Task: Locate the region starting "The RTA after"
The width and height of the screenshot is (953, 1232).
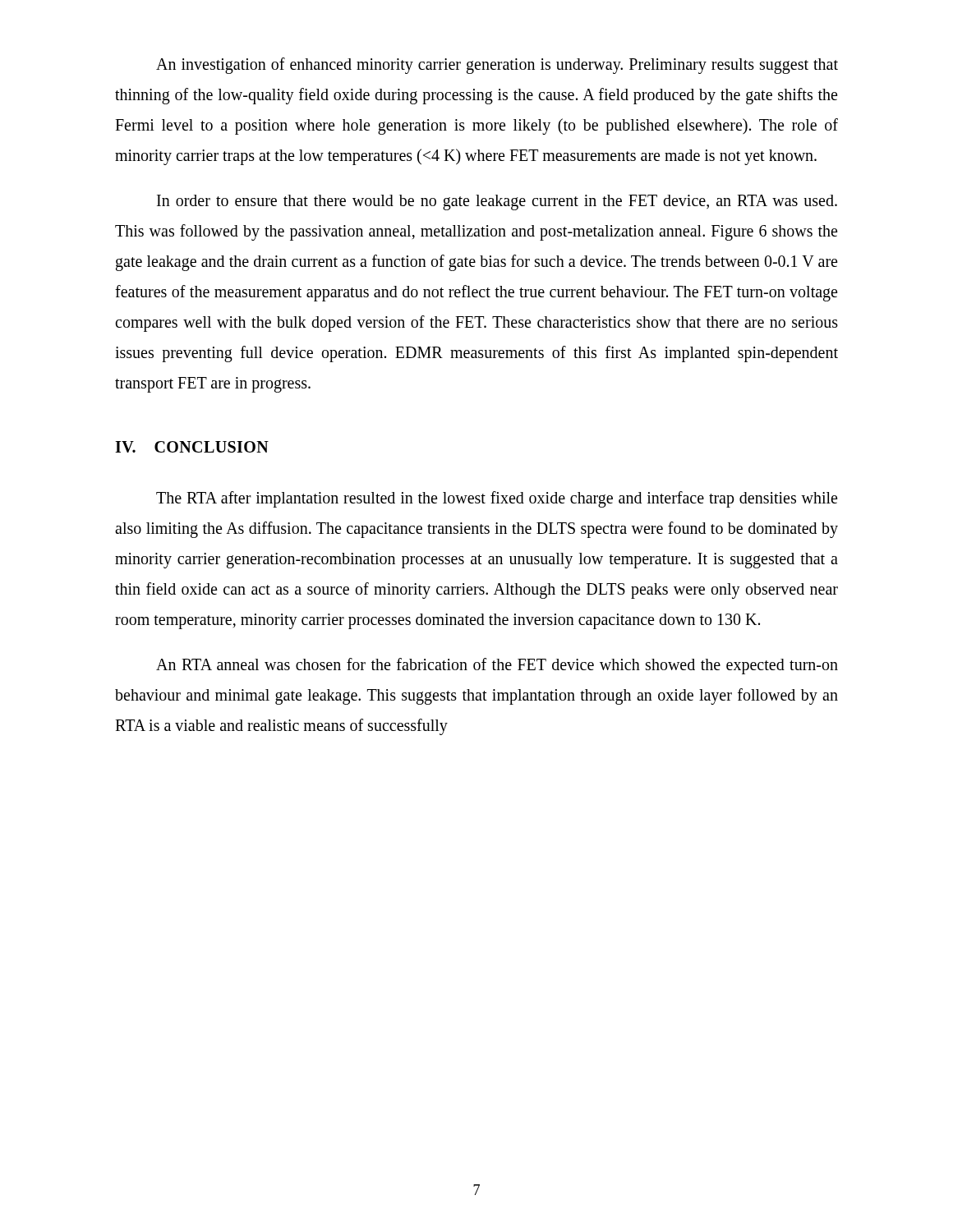Action: (476, 559)
